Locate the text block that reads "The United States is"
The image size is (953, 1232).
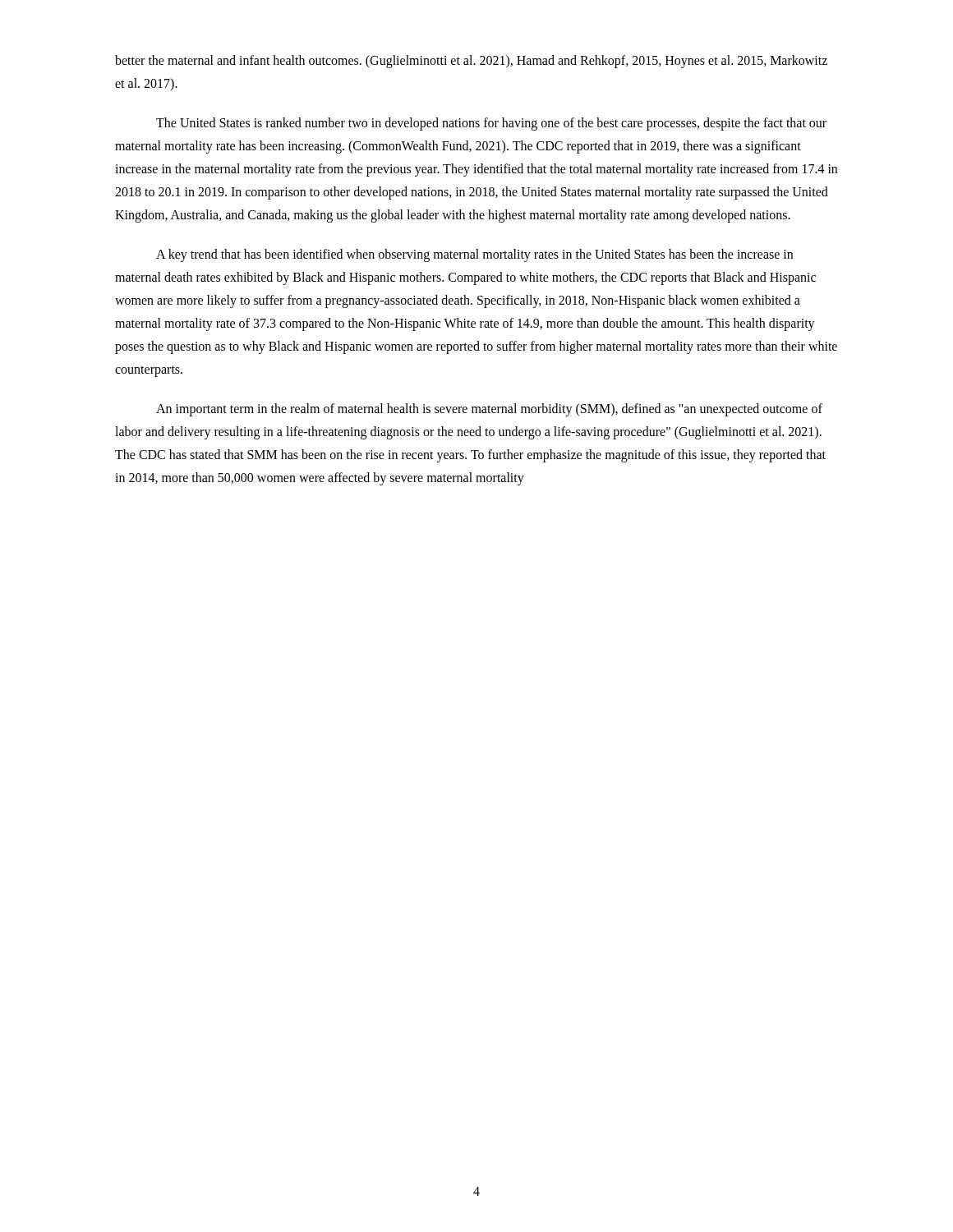[476, 169]
